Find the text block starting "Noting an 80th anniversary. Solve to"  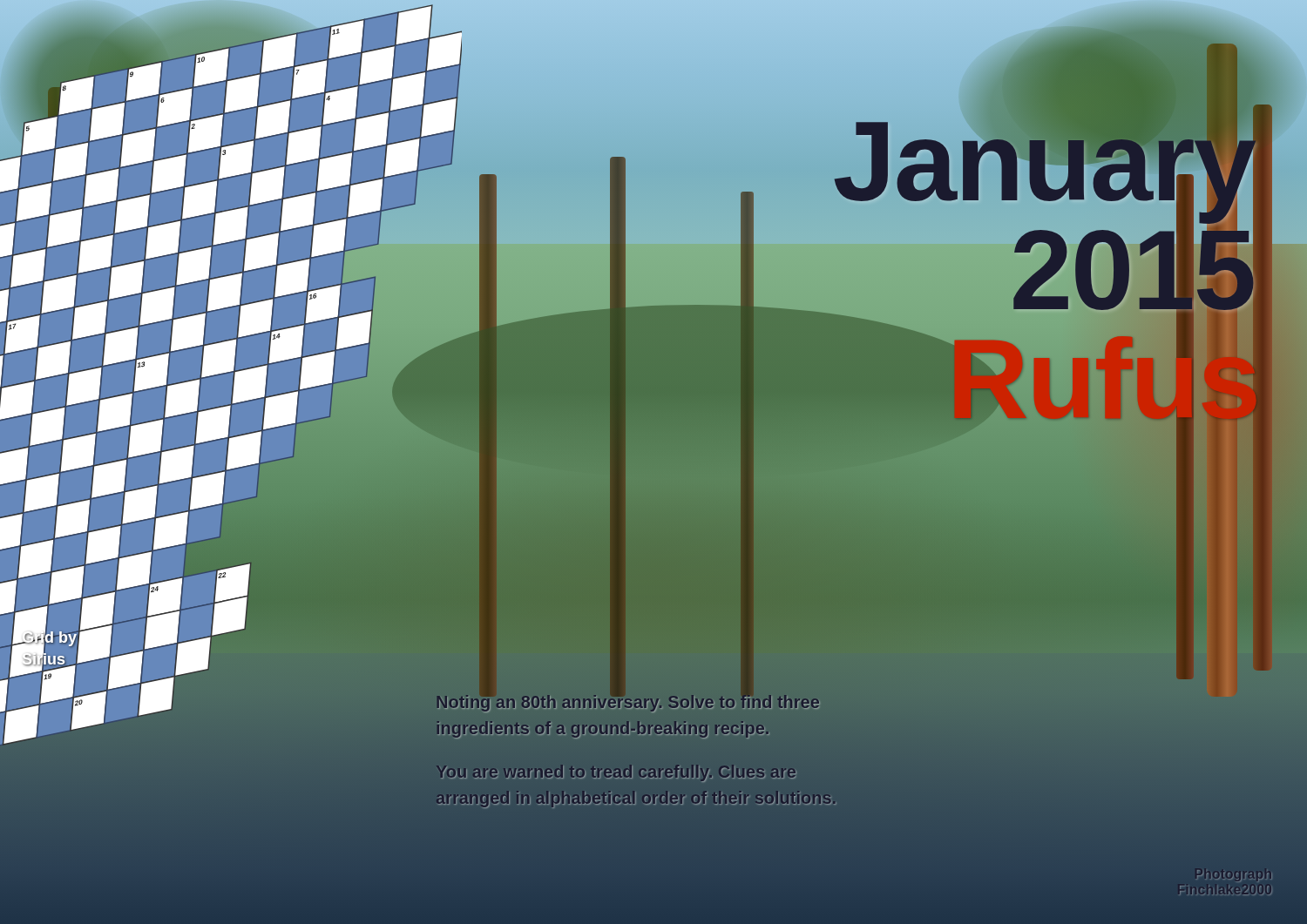click(x=628, y=715)
